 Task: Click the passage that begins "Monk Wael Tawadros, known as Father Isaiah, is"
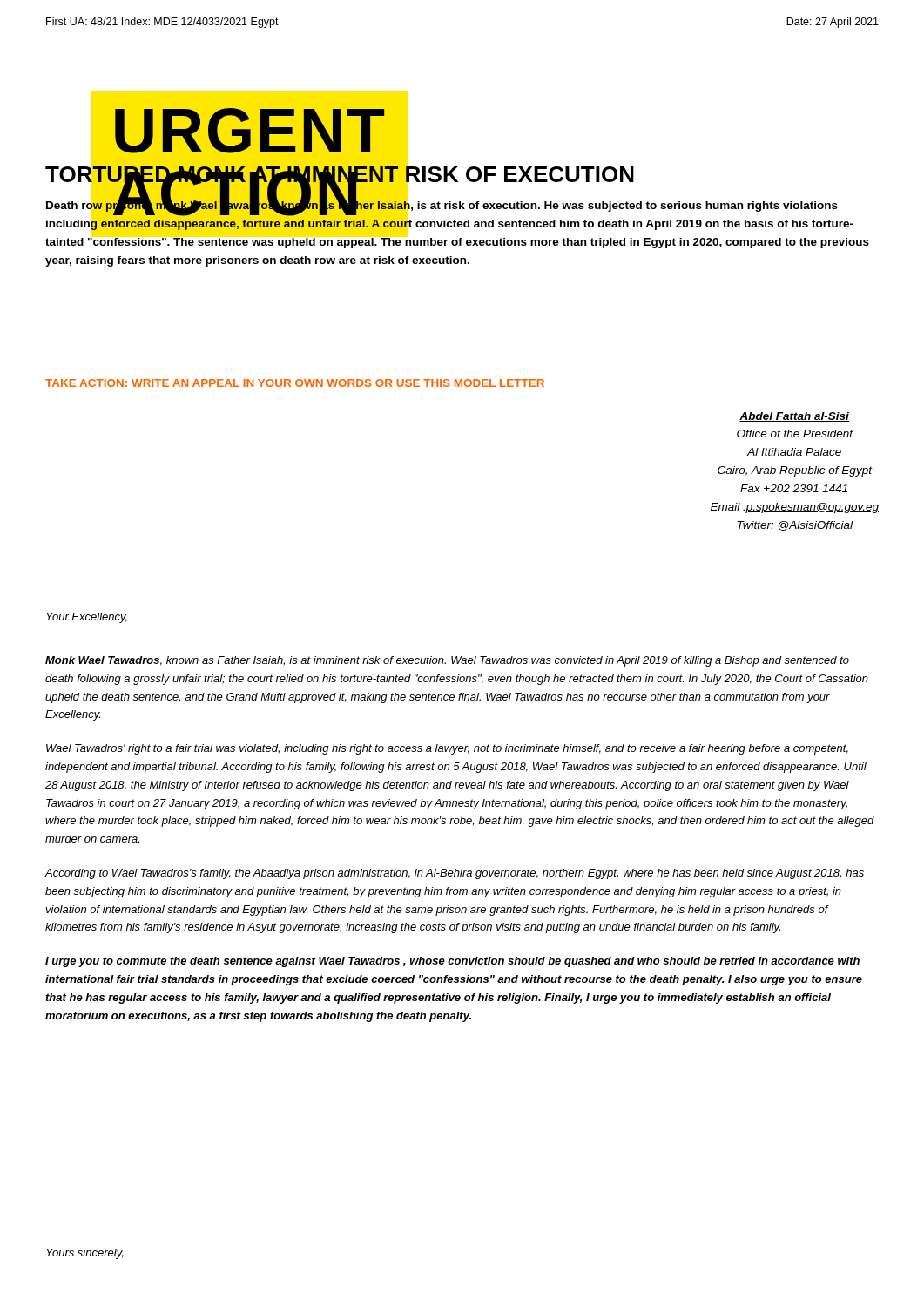click(x=462, y=688)
